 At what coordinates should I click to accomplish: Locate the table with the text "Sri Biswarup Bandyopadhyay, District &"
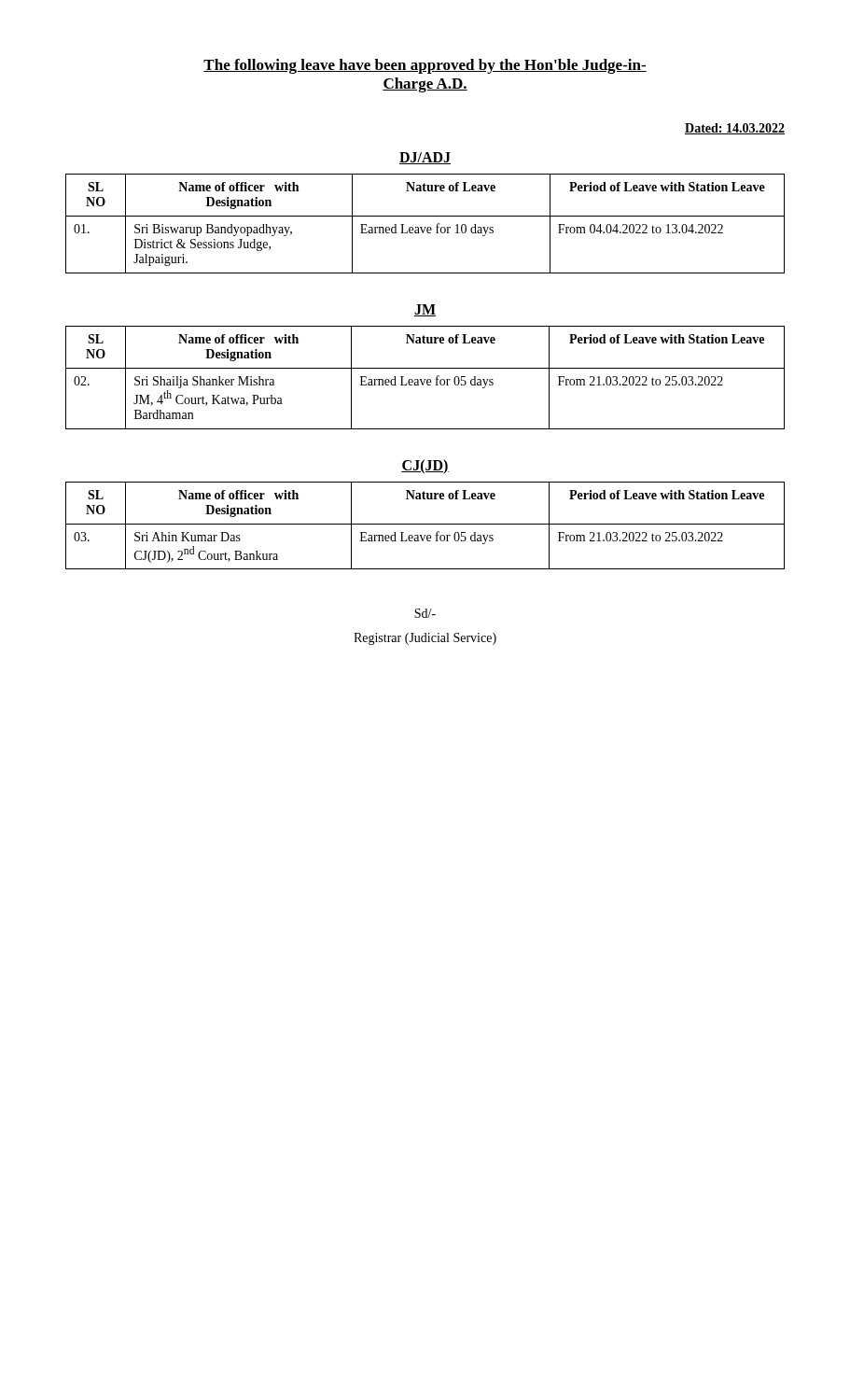click(425, 224)
